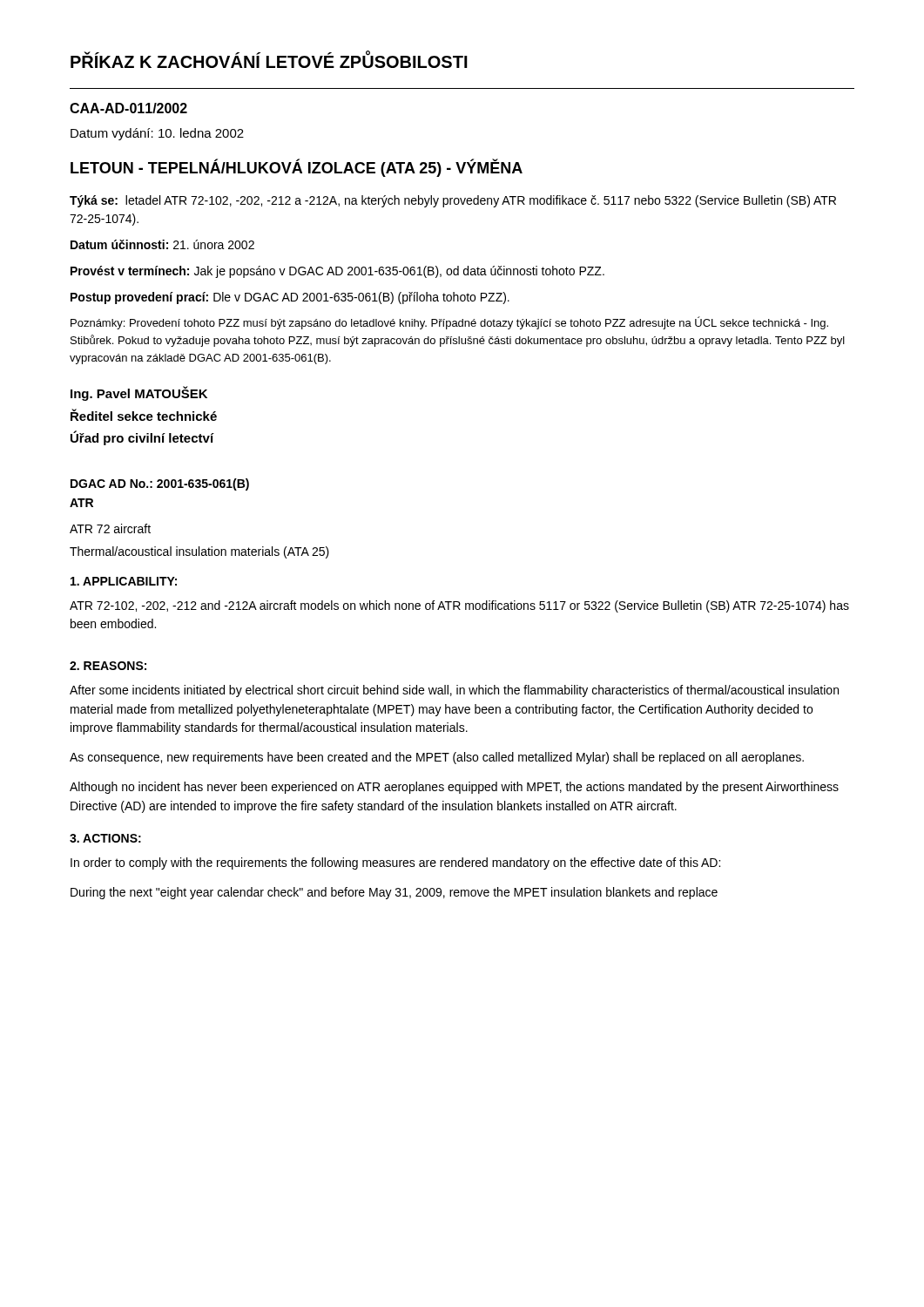Screen dimensions: 1307x924
Task: Click on the element starting "DGAC AD No.: 2001-635-061(B) ATR"
Action: [160, 493]
